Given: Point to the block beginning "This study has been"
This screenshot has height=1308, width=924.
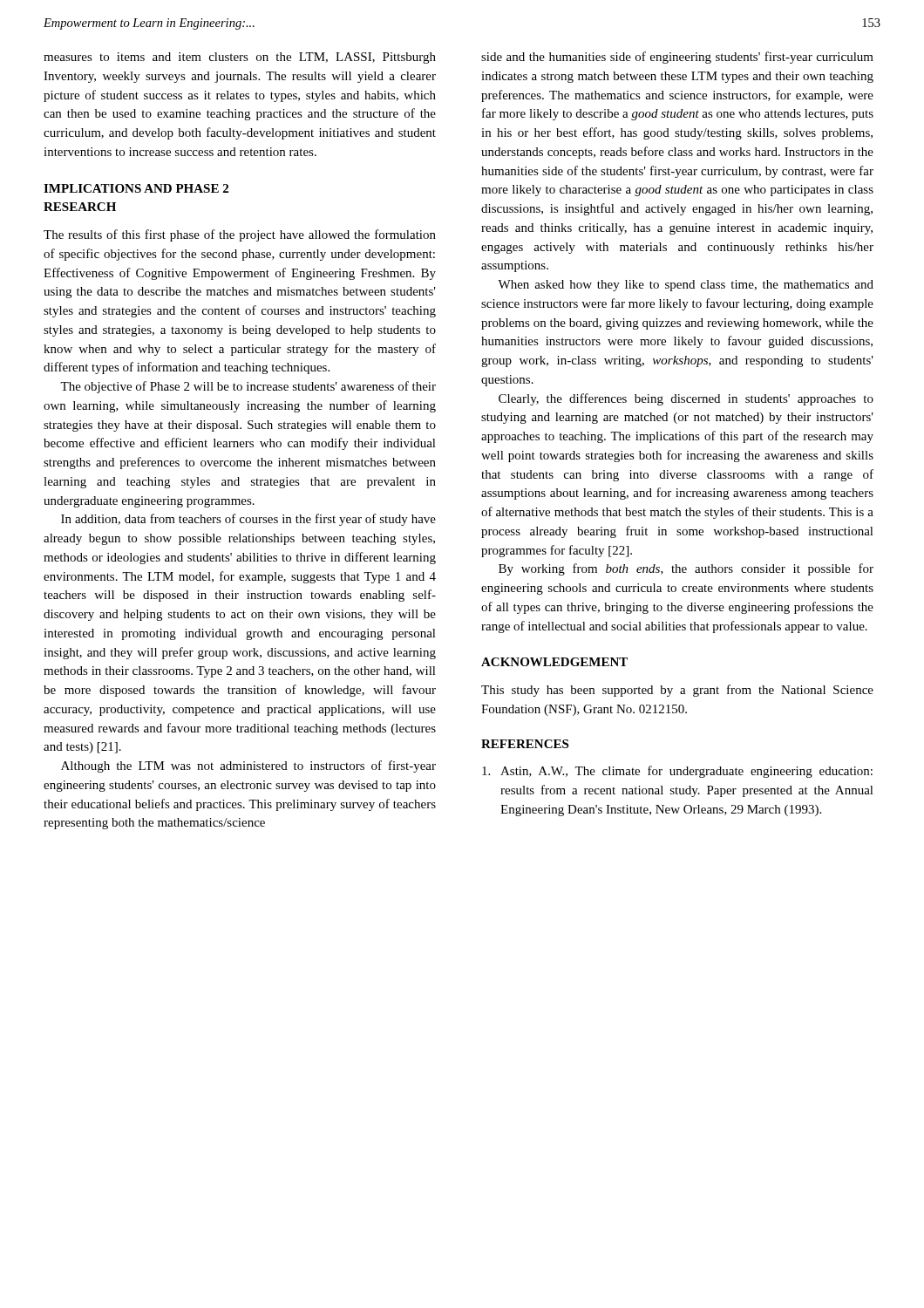Looking at the screenshot, I should pyautogui.click(x=677, y=700).
